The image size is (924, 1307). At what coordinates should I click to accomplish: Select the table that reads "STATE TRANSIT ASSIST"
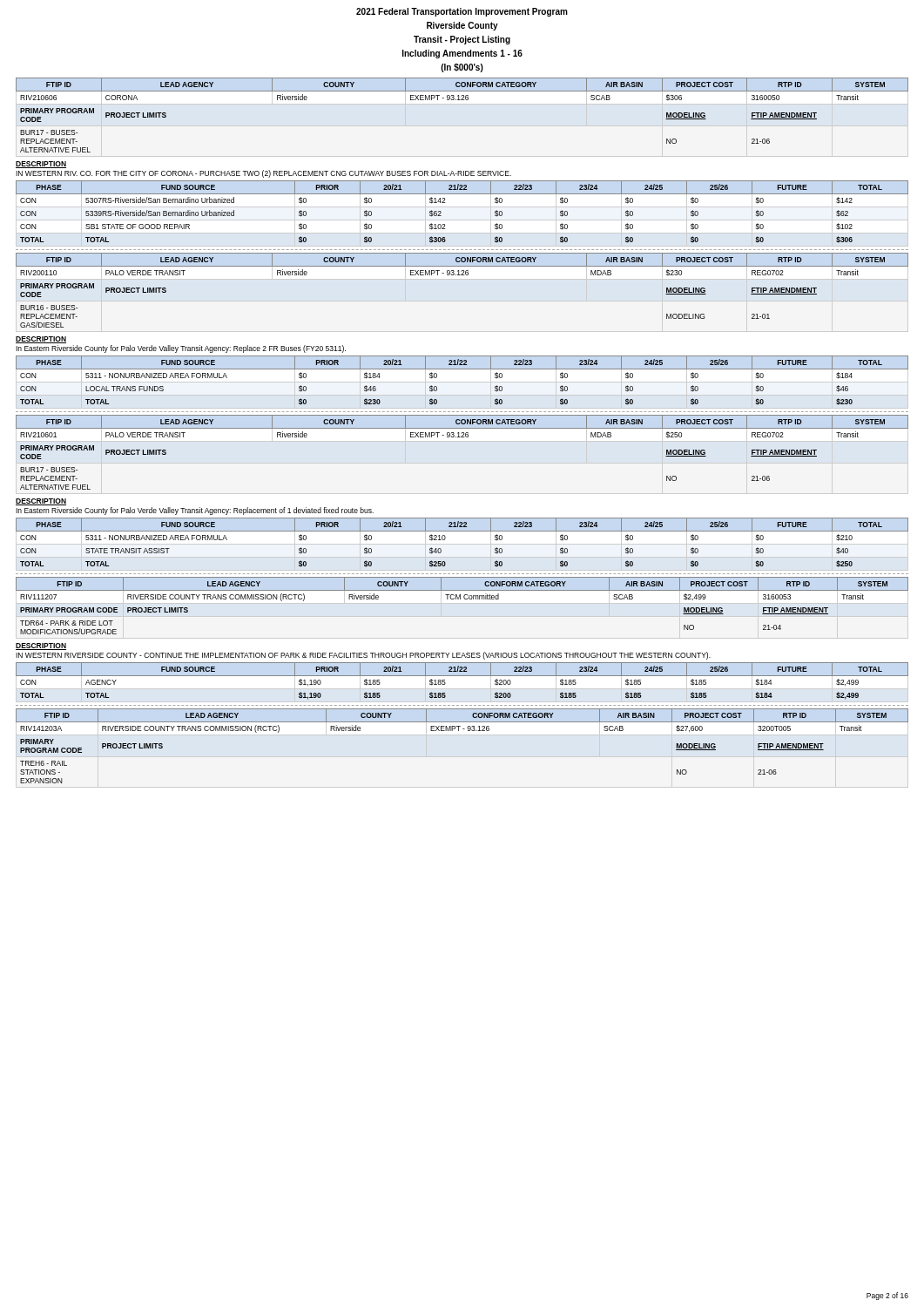click(462, 544)
